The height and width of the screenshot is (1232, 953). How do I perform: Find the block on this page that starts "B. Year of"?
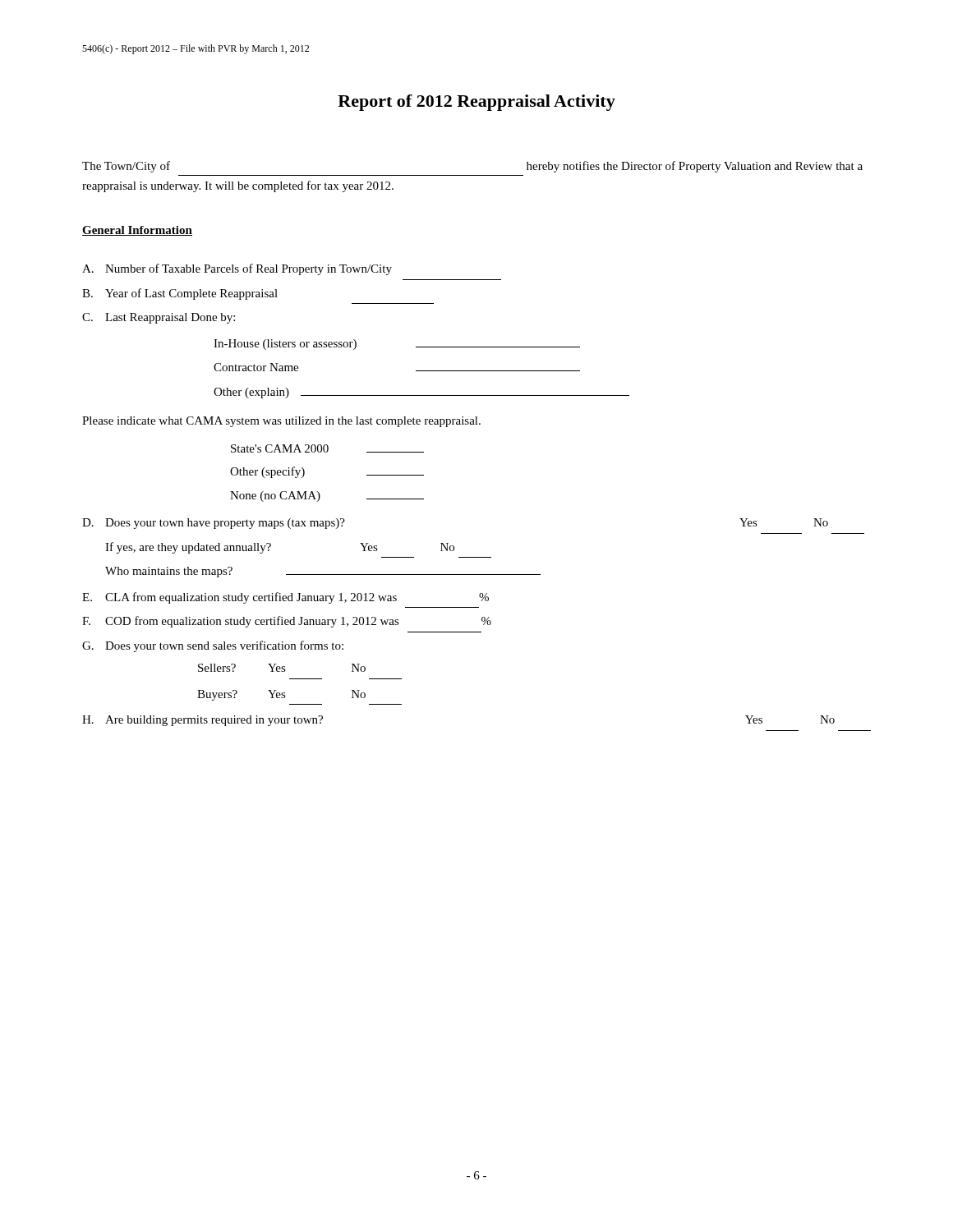pos(180,294)
